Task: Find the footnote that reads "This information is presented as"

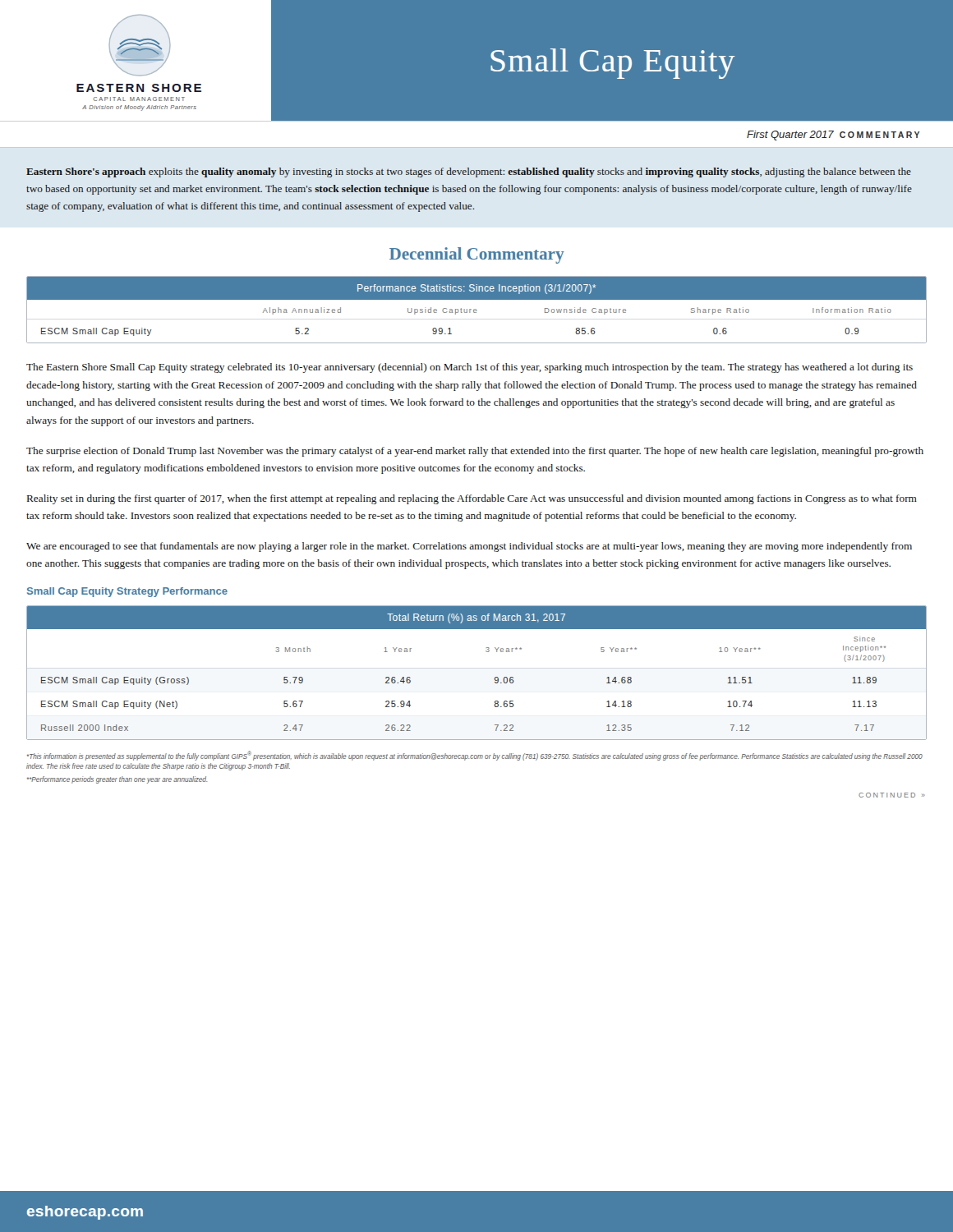Action: (474, 761)
